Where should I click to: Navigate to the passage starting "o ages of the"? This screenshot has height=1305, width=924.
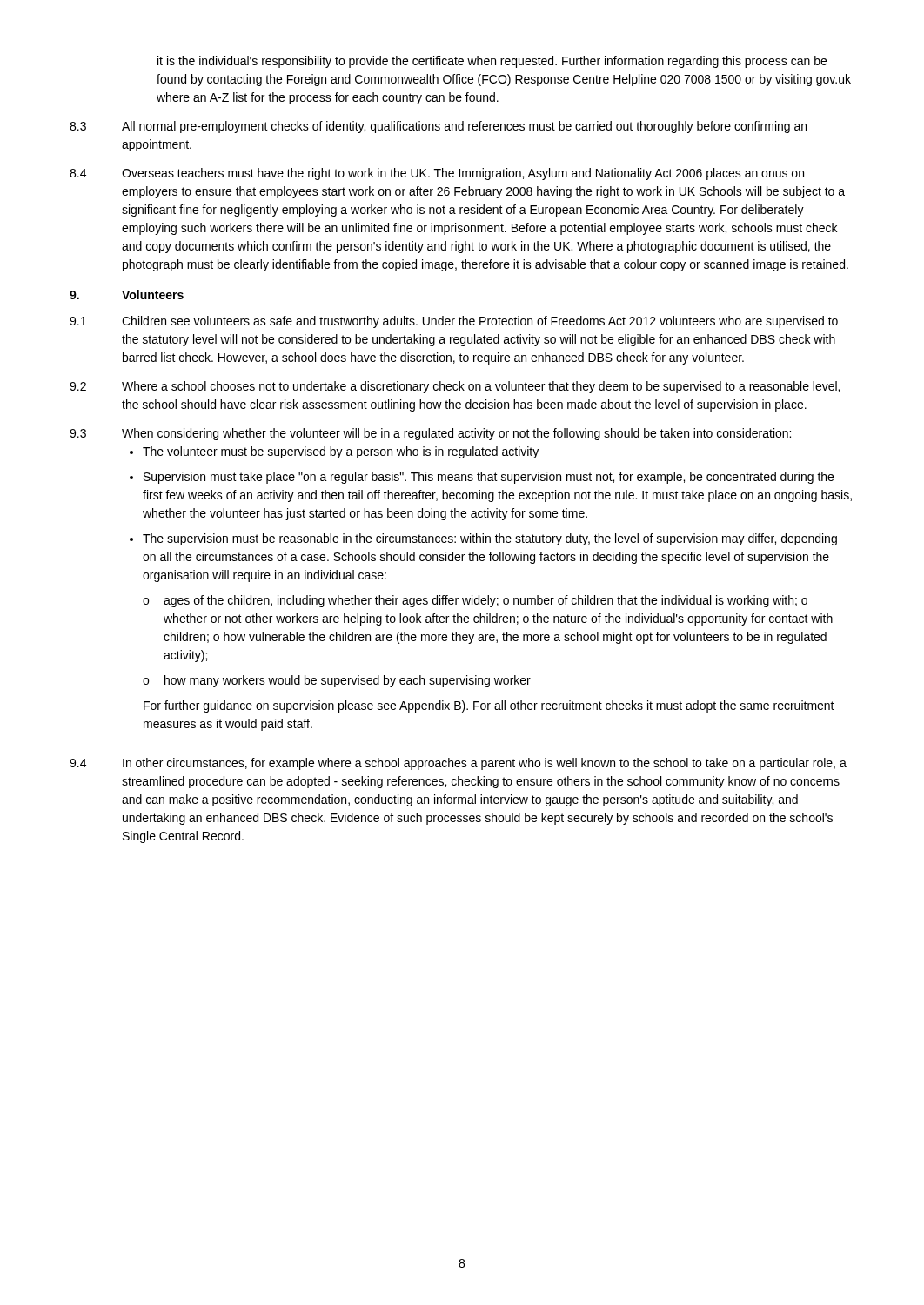pos(499,628)
